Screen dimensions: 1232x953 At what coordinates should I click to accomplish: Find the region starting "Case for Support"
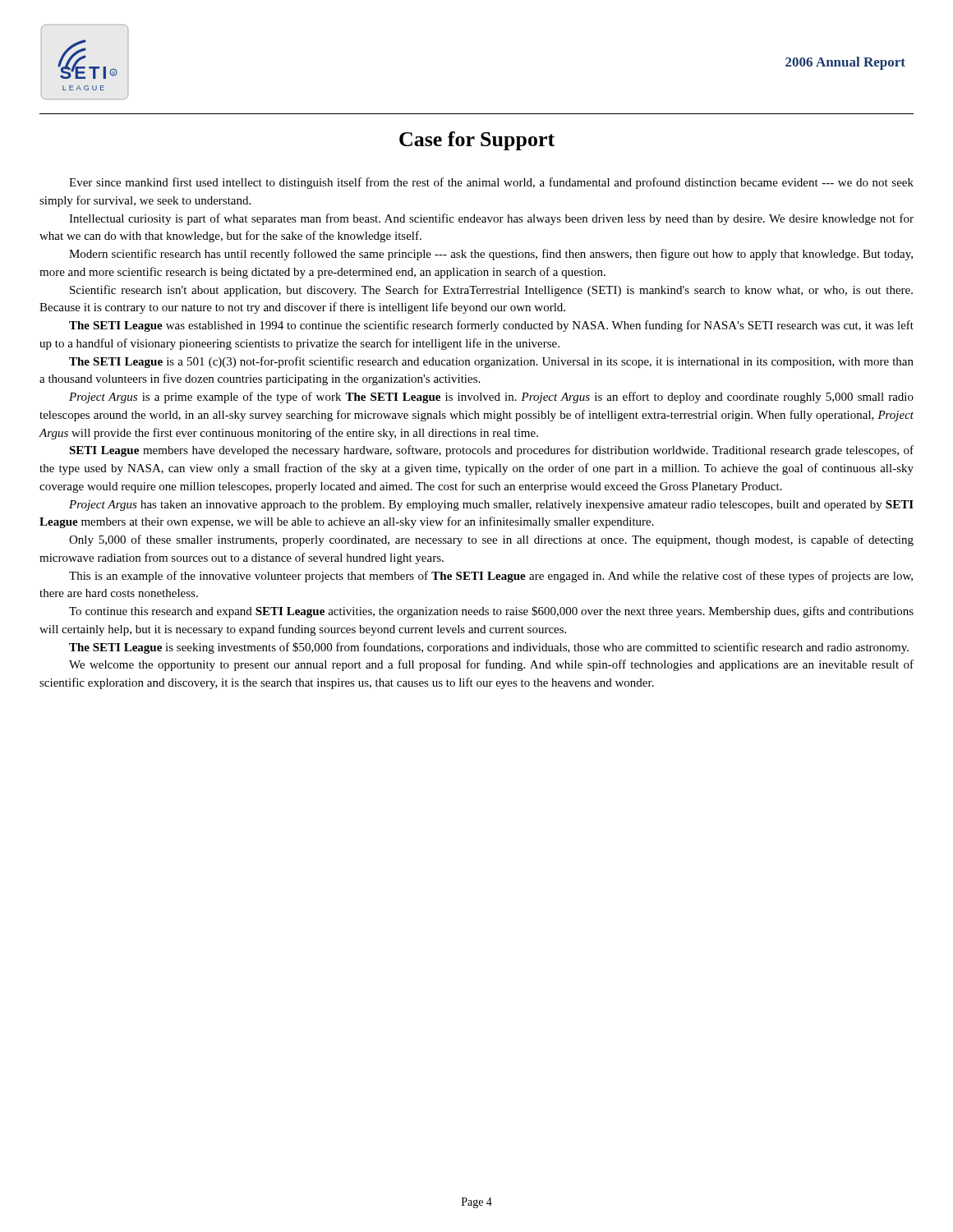click(476, 138)
